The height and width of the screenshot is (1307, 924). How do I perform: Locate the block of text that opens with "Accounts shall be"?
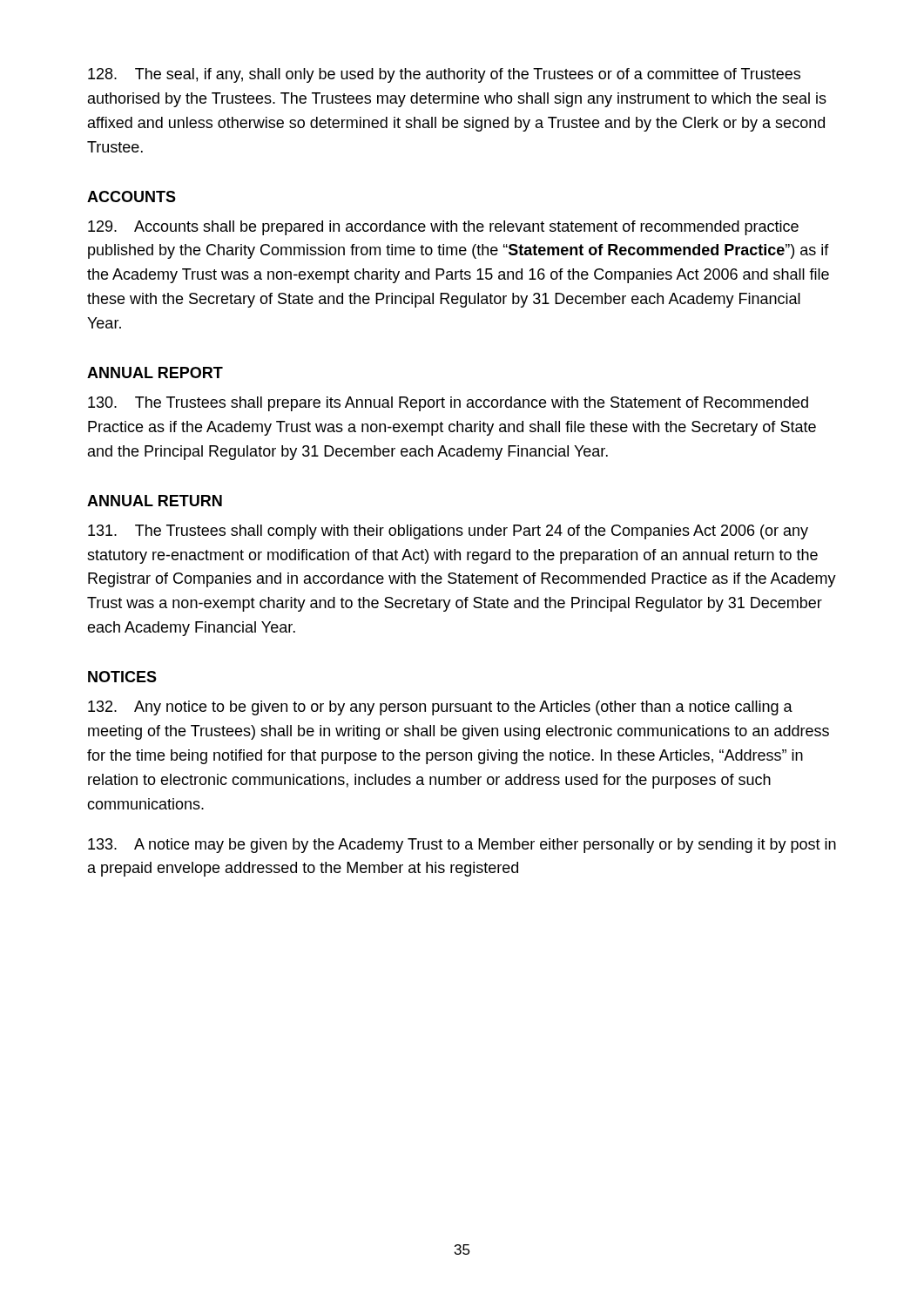click(x=458, y=275)
